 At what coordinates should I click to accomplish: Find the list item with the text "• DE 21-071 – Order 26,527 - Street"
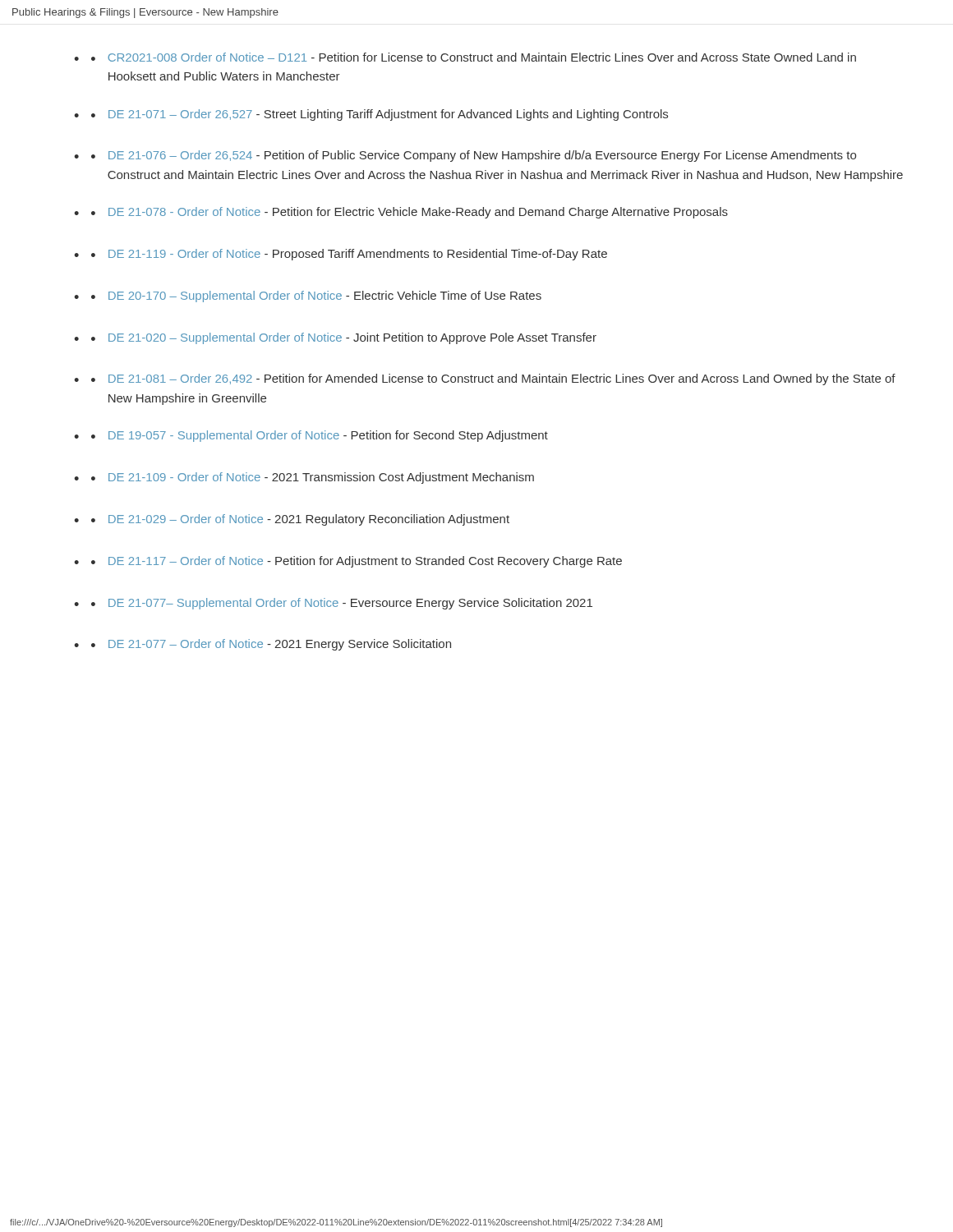point(380,116)
